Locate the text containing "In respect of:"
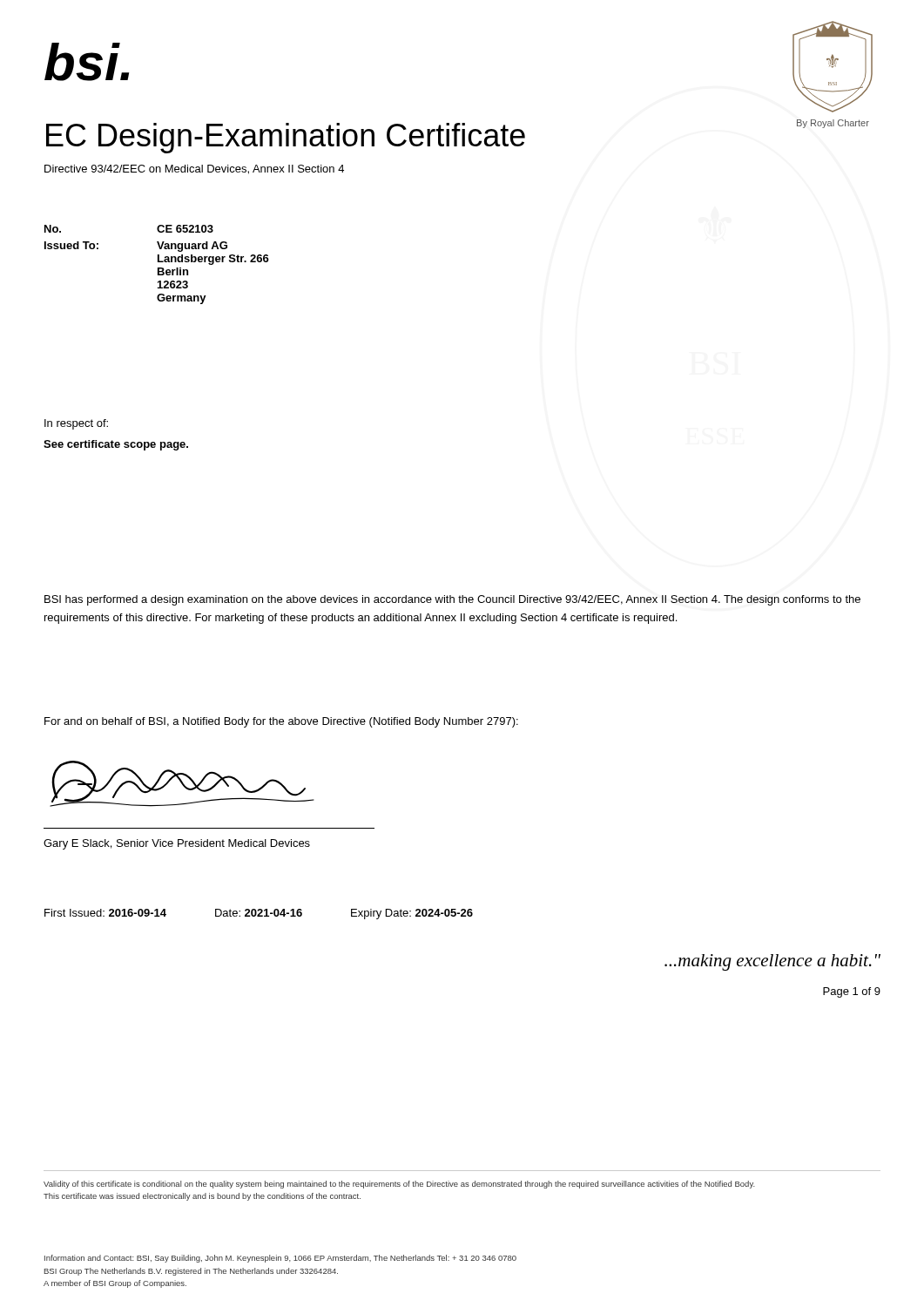The height and width of the screenshot is (1307, 924). point(76,423)
